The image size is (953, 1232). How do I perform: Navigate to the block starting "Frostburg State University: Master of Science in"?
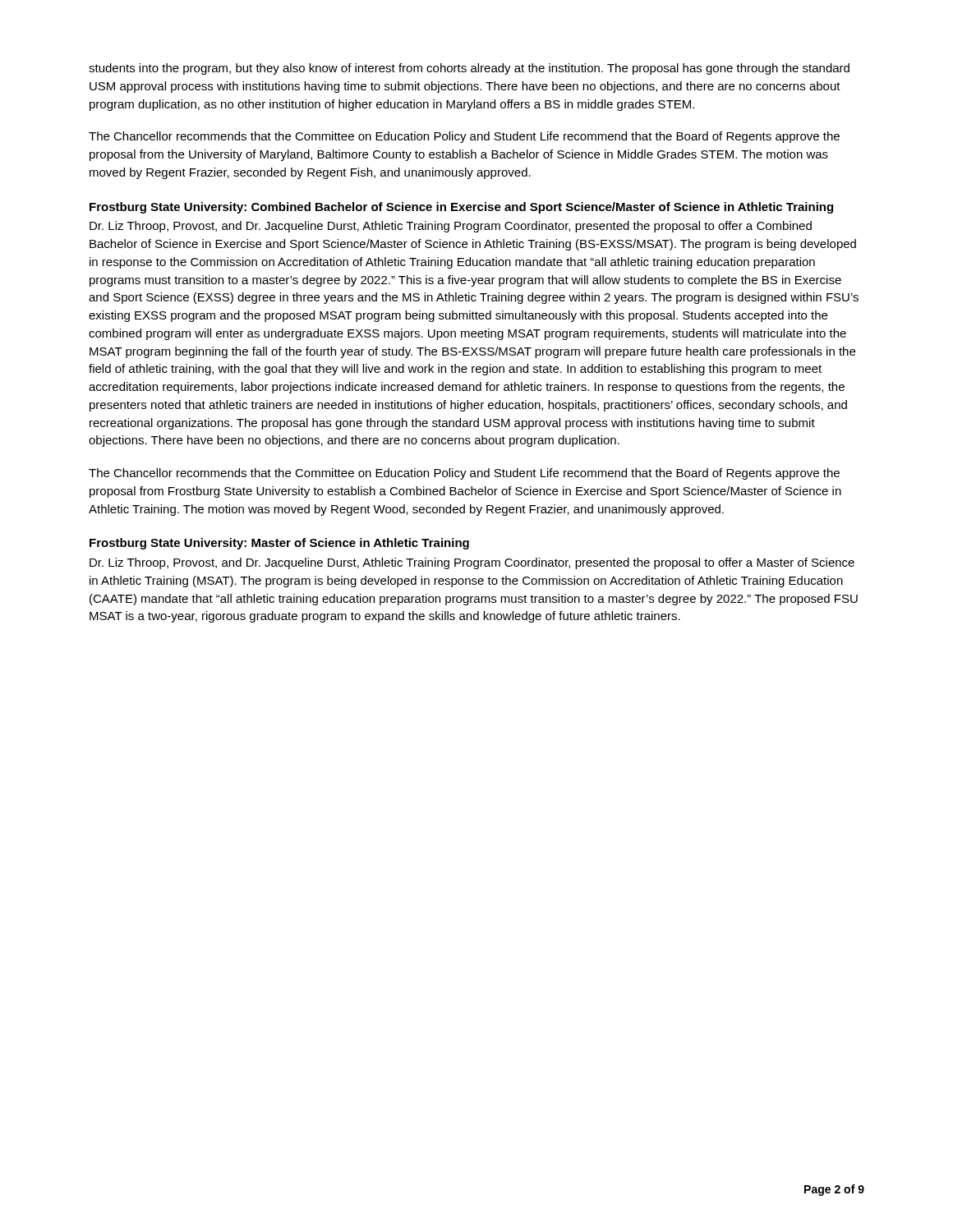(x=279, y=543)
